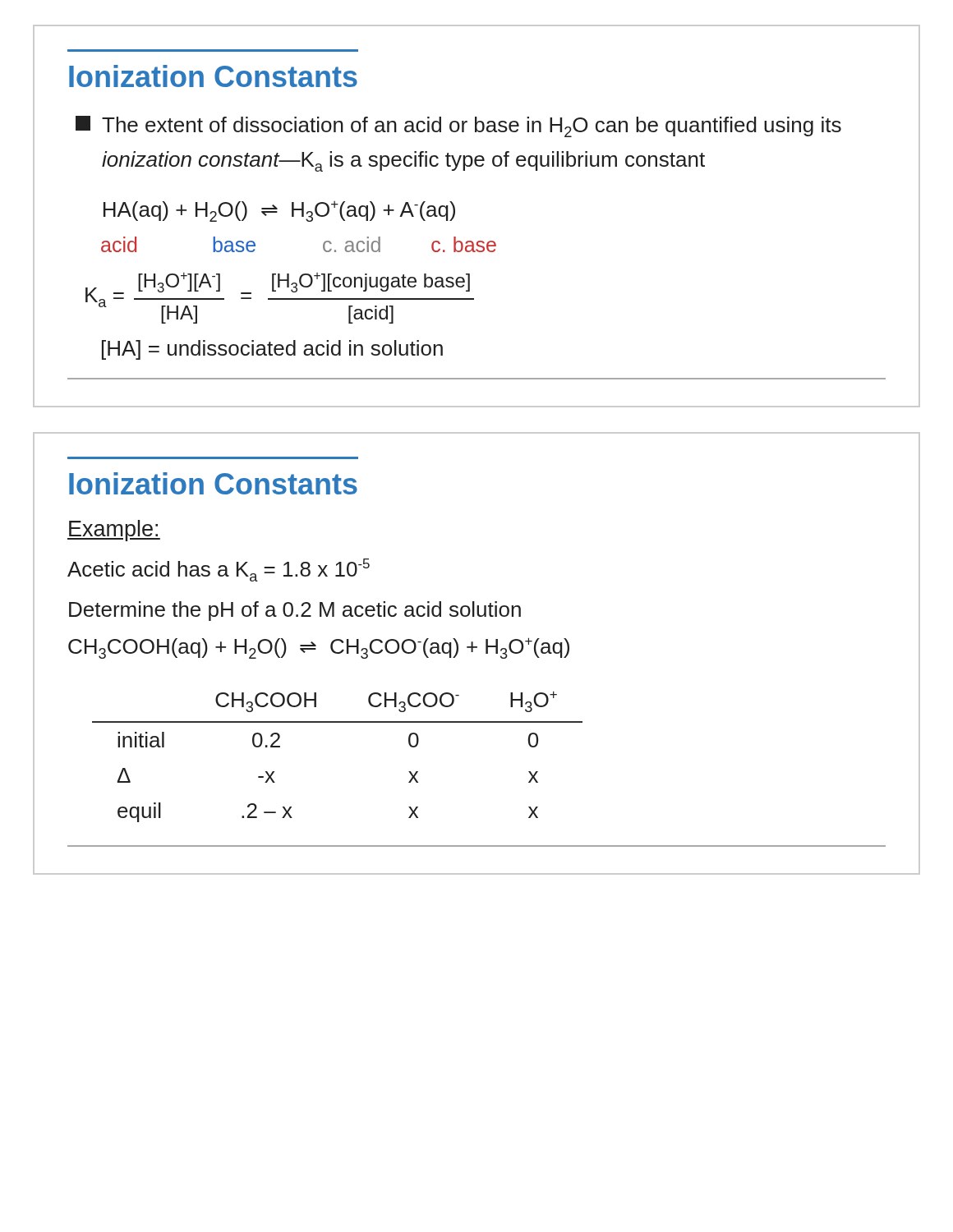
Task: Click the formula that begins "Ka = [H3O+][A-] [HA] = [H3O+][conjugate base]"
Action: (485, 297)
